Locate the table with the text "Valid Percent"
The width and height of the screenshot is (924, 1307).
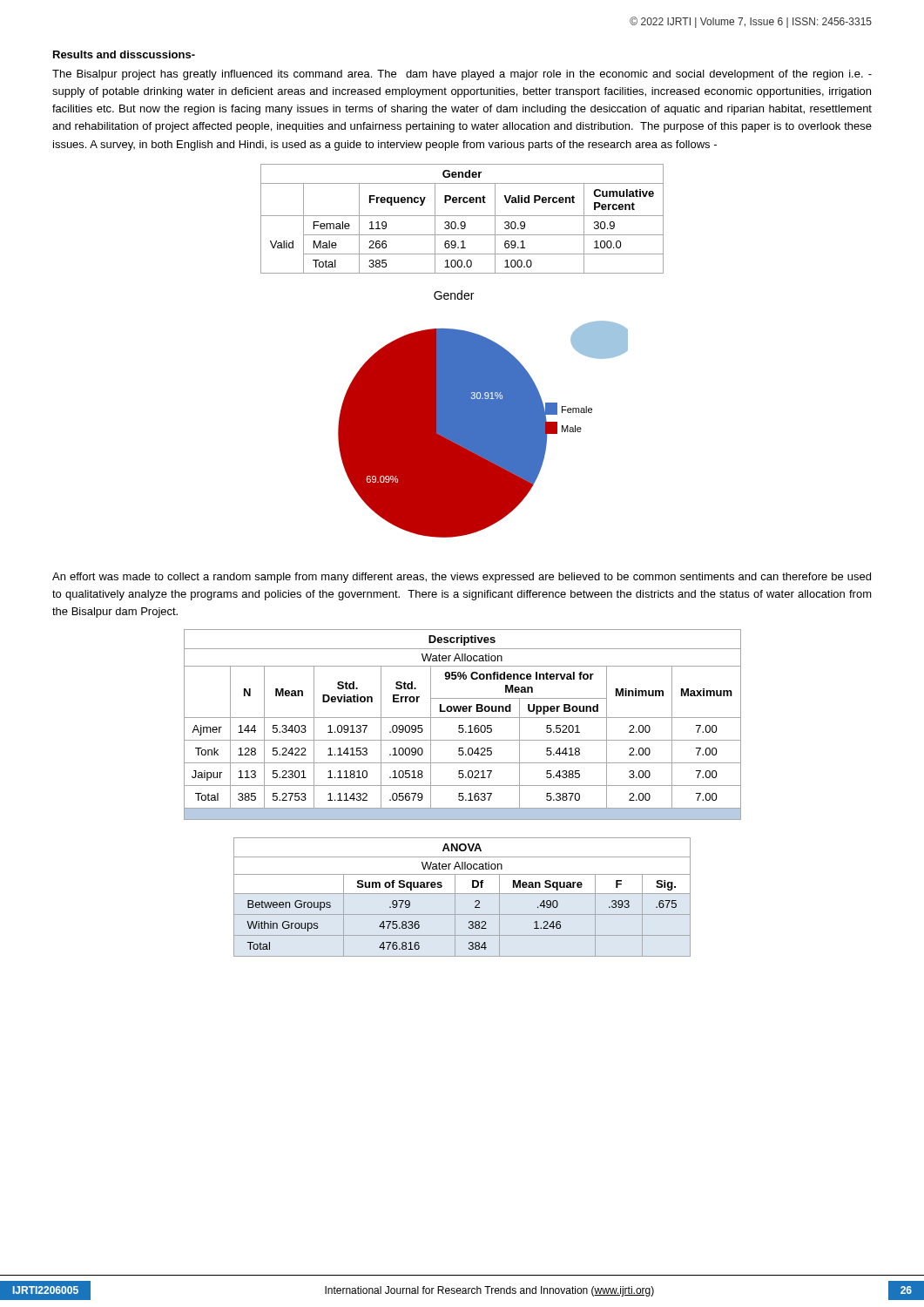462,218
